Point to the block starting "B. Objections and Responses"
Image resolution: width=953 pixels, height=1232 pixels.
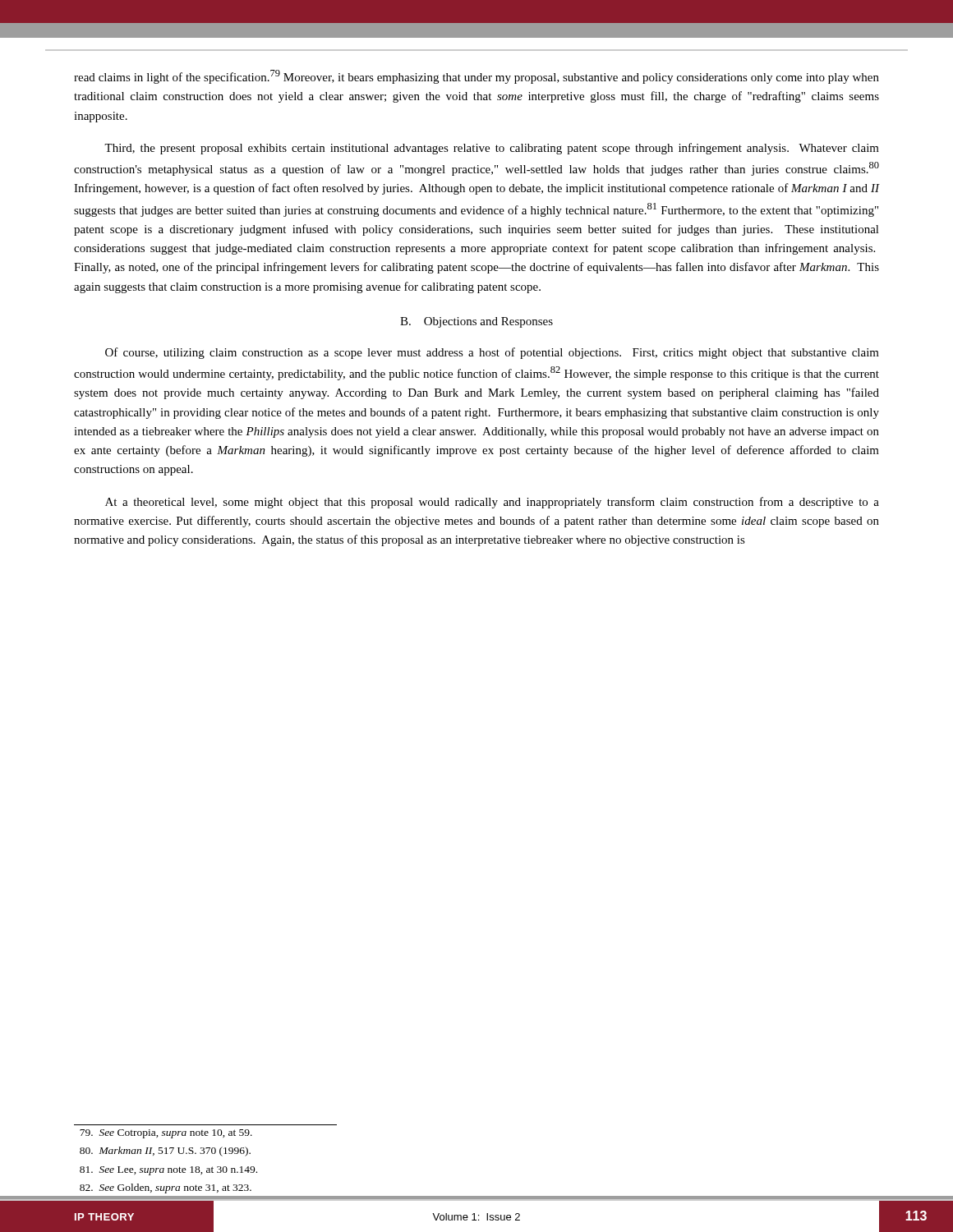click(x=476, y=321)
